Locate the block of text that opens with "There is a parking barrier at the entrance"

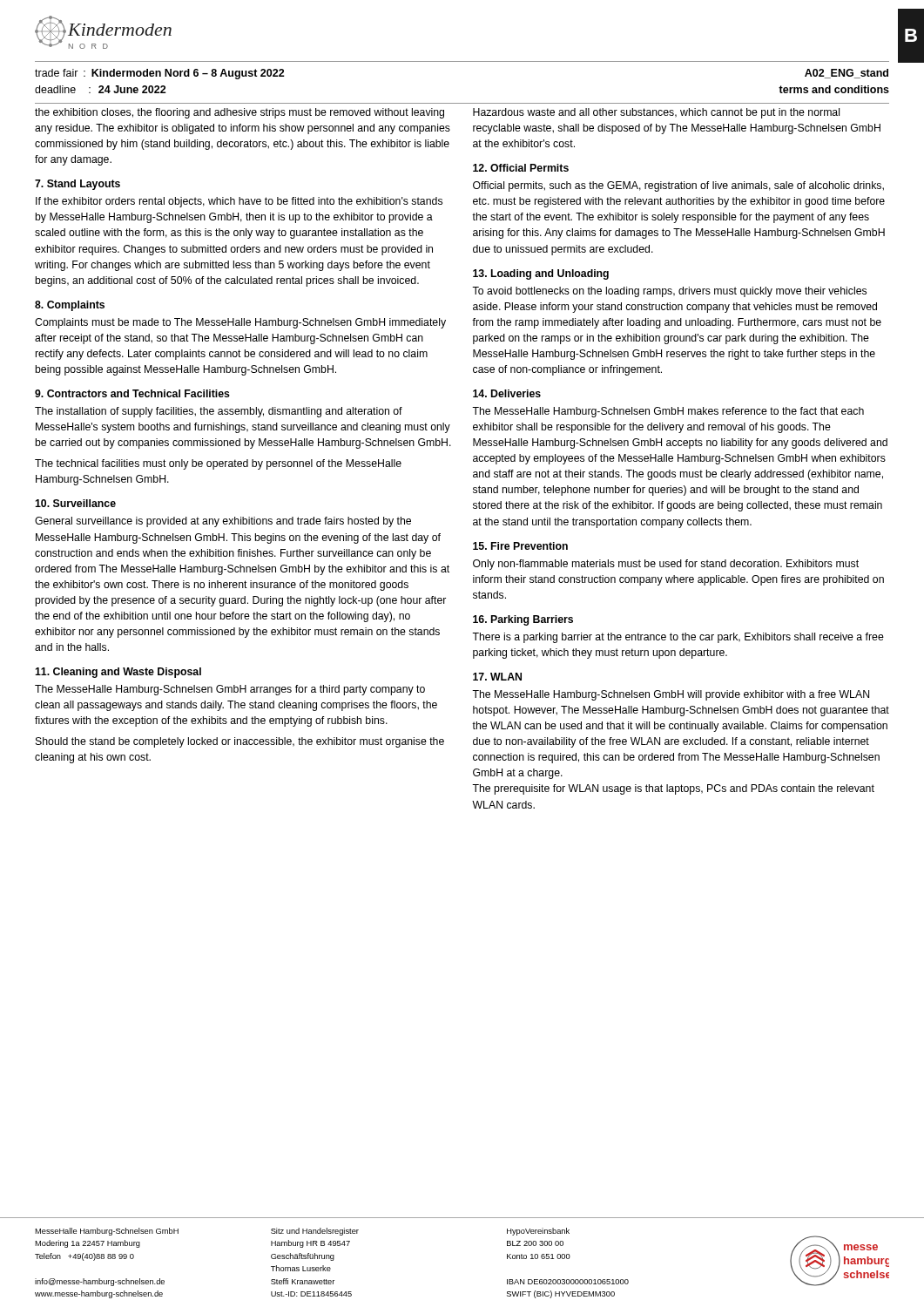coord(681,645)
